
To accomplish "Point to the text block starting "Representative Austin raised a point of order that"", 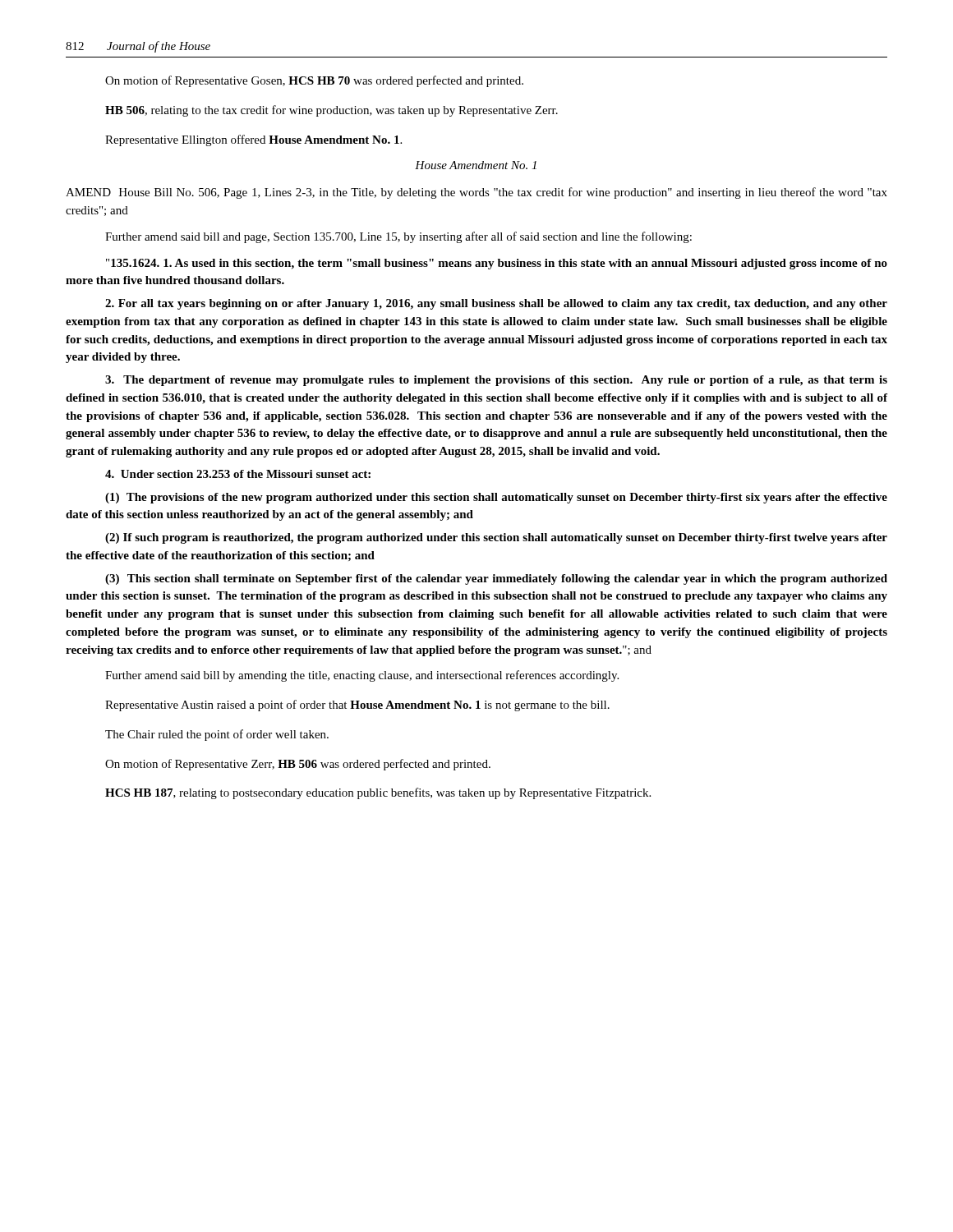I will [358, 705].
